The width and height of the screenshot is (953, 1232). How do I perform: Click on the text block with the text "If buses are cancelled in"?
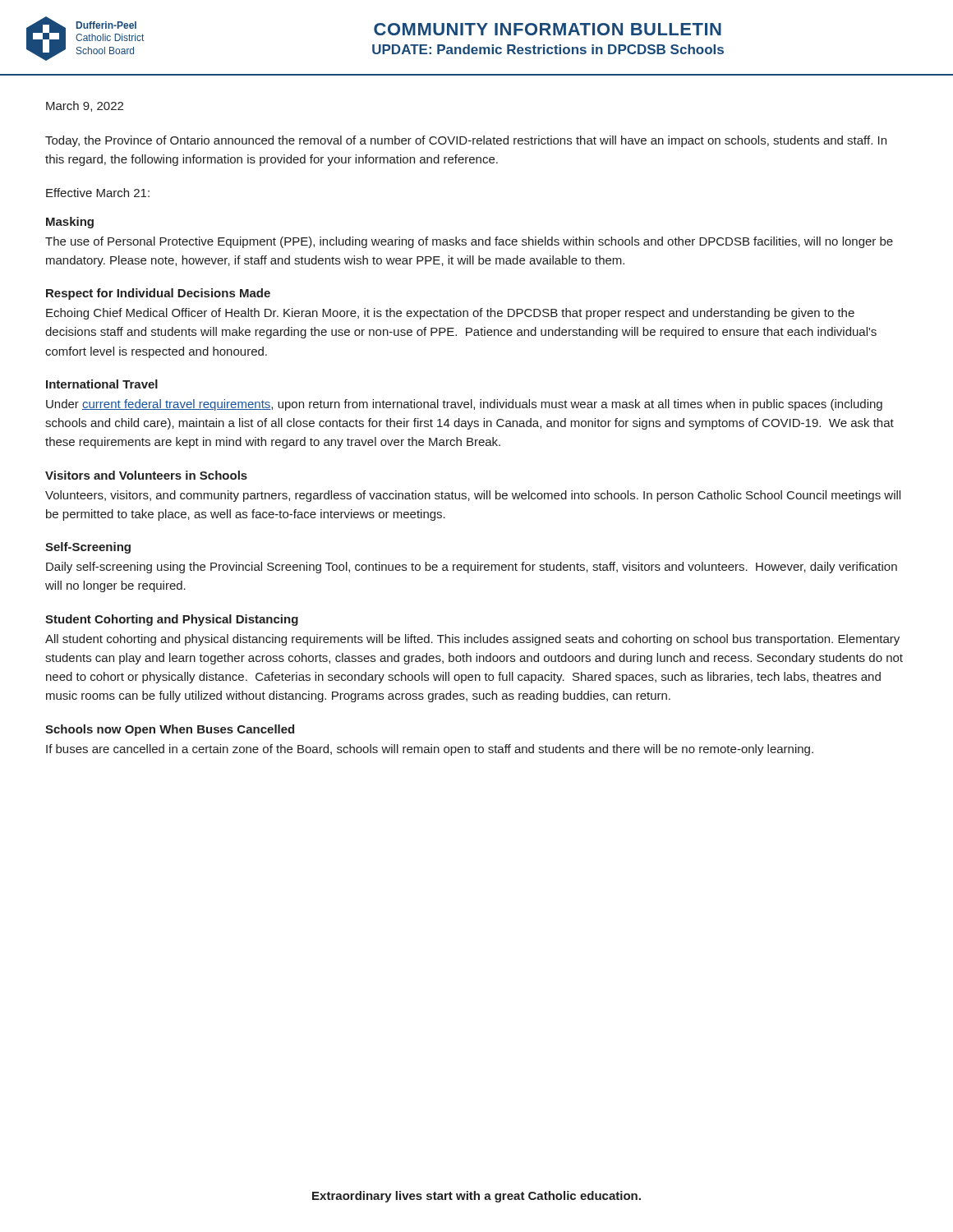click(430, 748)
